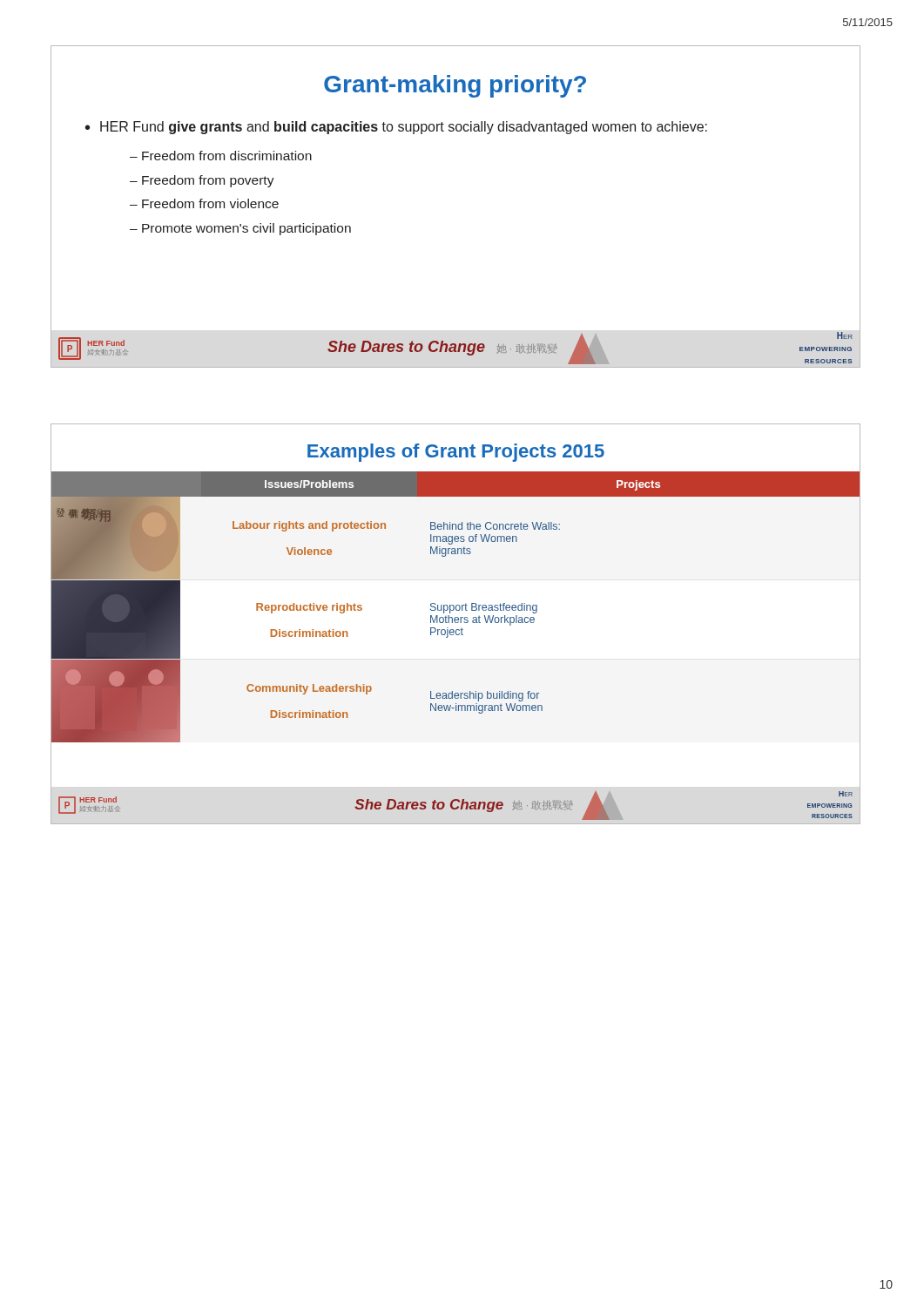The height and width of the screenshot is (1307, 924).
Task: Find "Freedom from poverty" on this page
Action: point(207,180)
